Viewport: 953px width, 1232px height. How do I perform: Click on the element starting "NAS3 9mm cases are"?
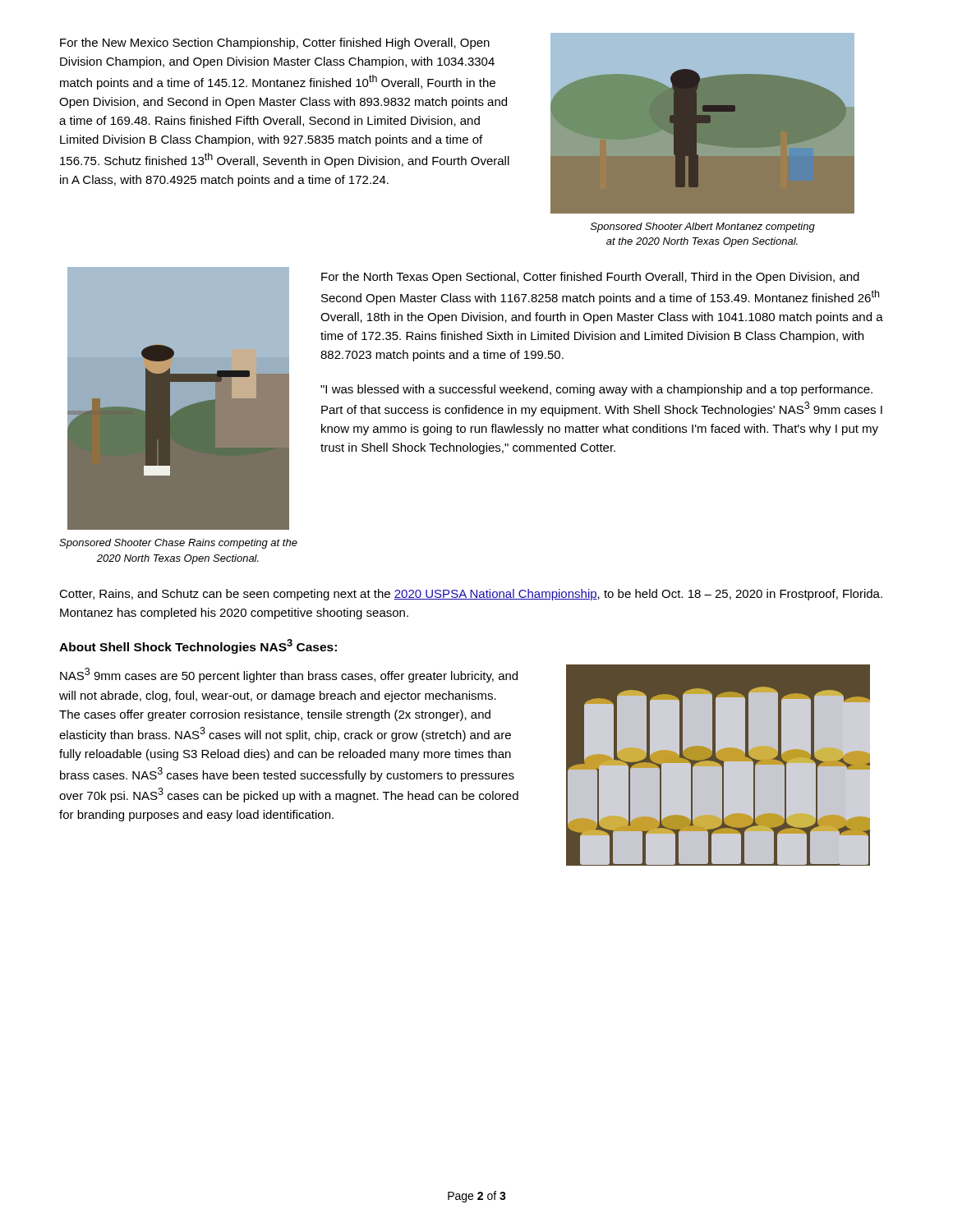tap(289, 744)
